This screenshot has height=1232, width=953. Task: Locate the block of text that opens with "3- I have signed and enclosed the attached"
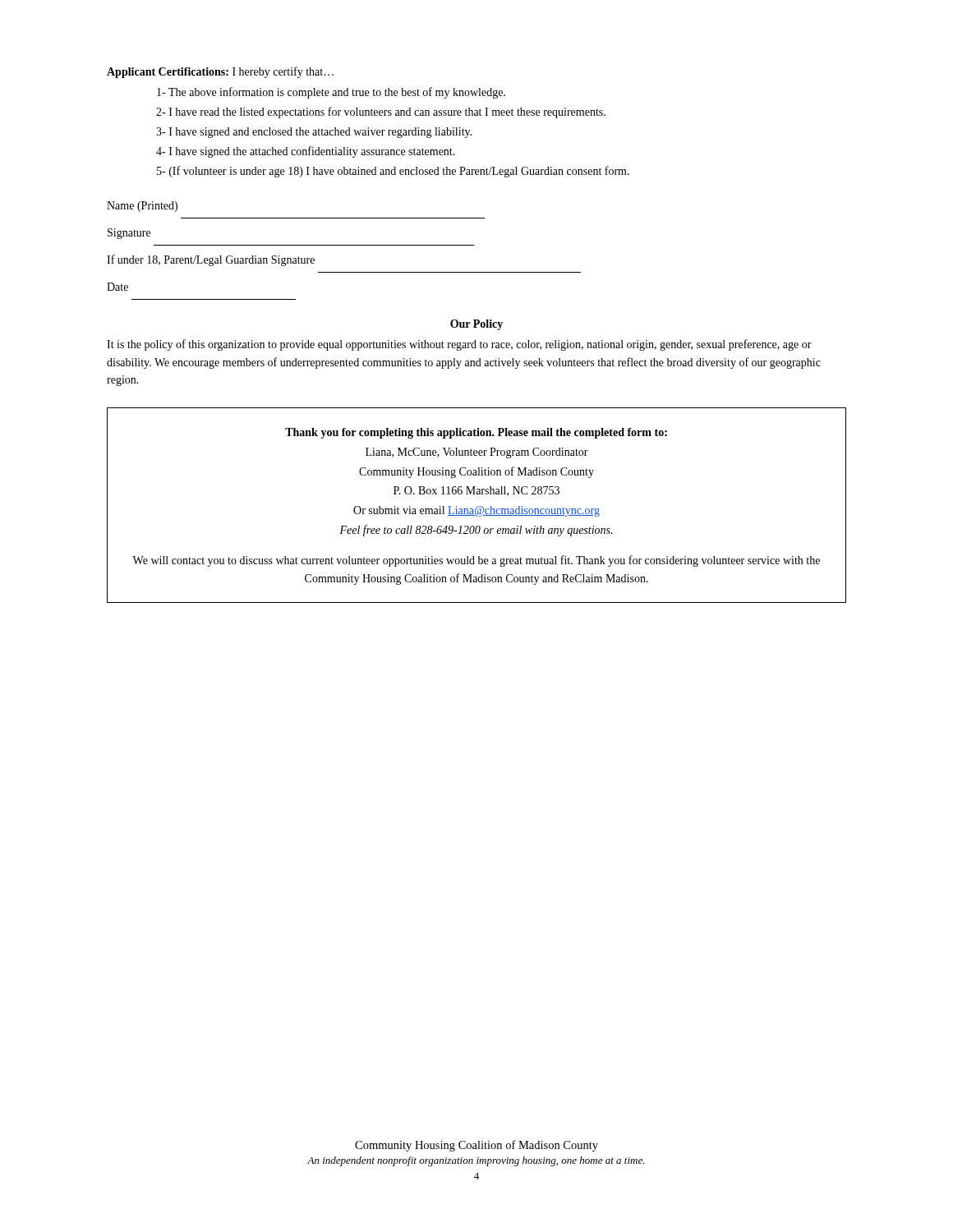[314, 132]
